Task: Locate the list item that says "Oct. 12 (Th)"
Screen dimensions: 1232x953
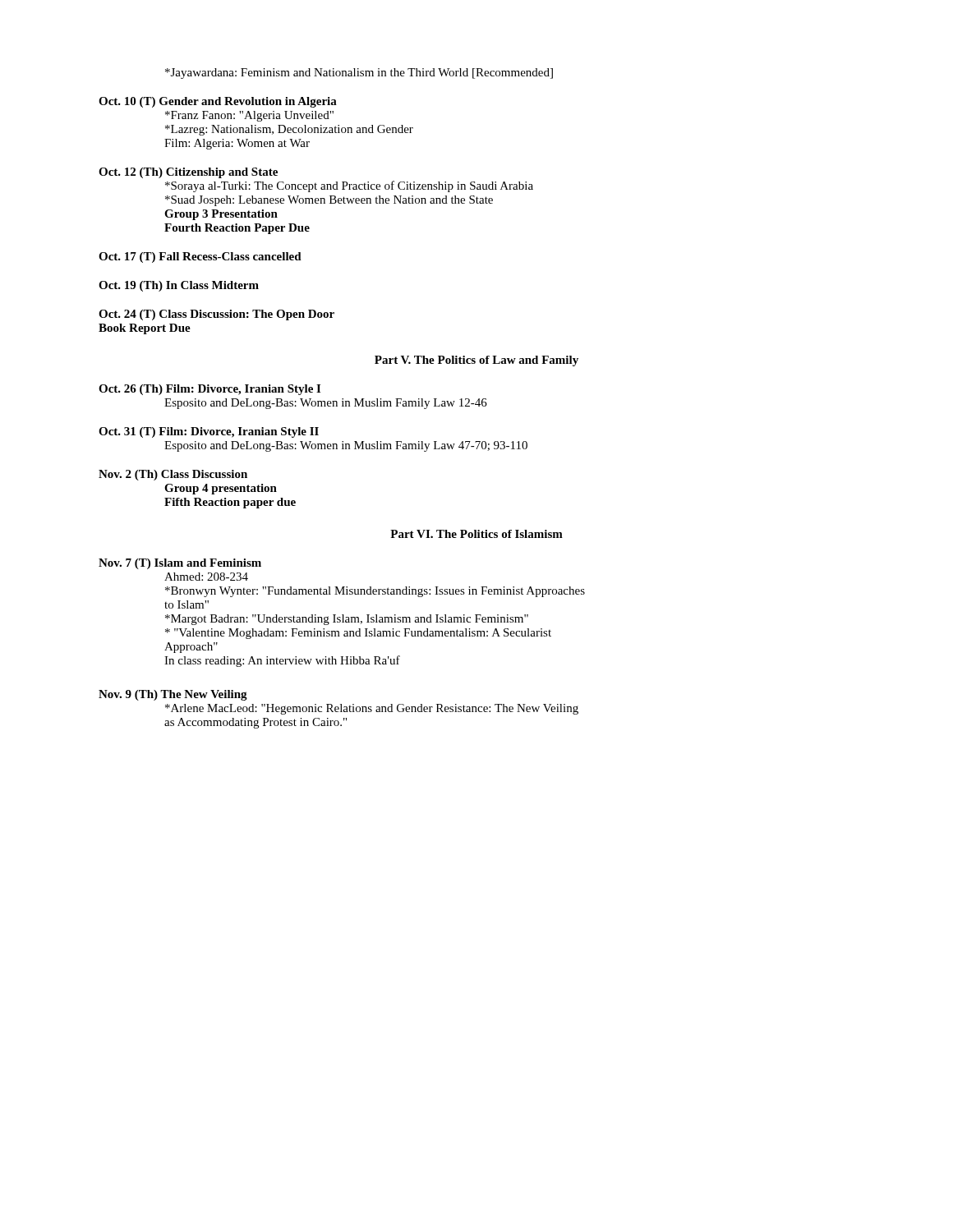Action: coord(476,200)
